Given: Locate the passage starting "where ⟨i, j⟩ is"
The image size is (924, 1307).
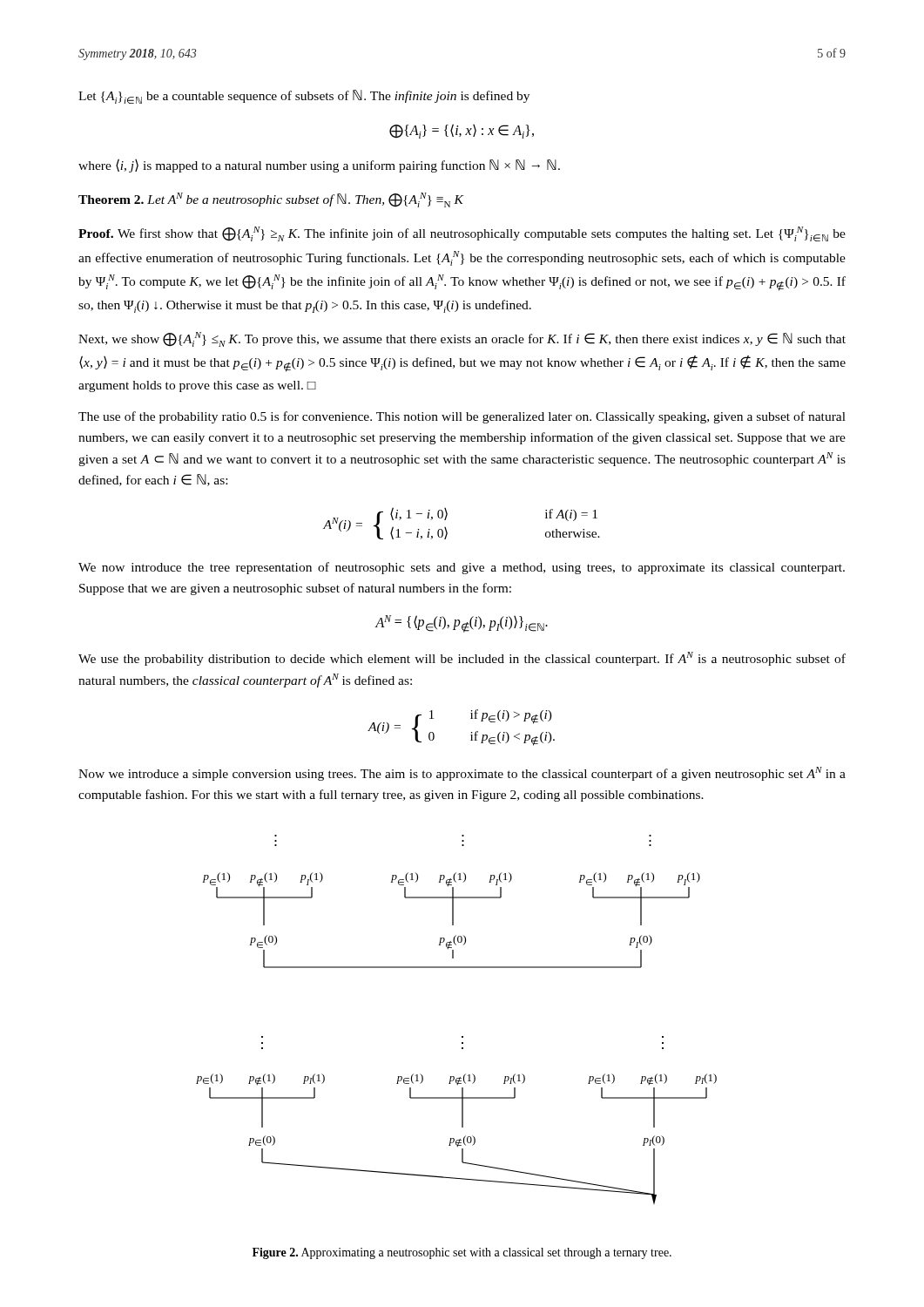Looking at the screenshot, I should point(462,165).
